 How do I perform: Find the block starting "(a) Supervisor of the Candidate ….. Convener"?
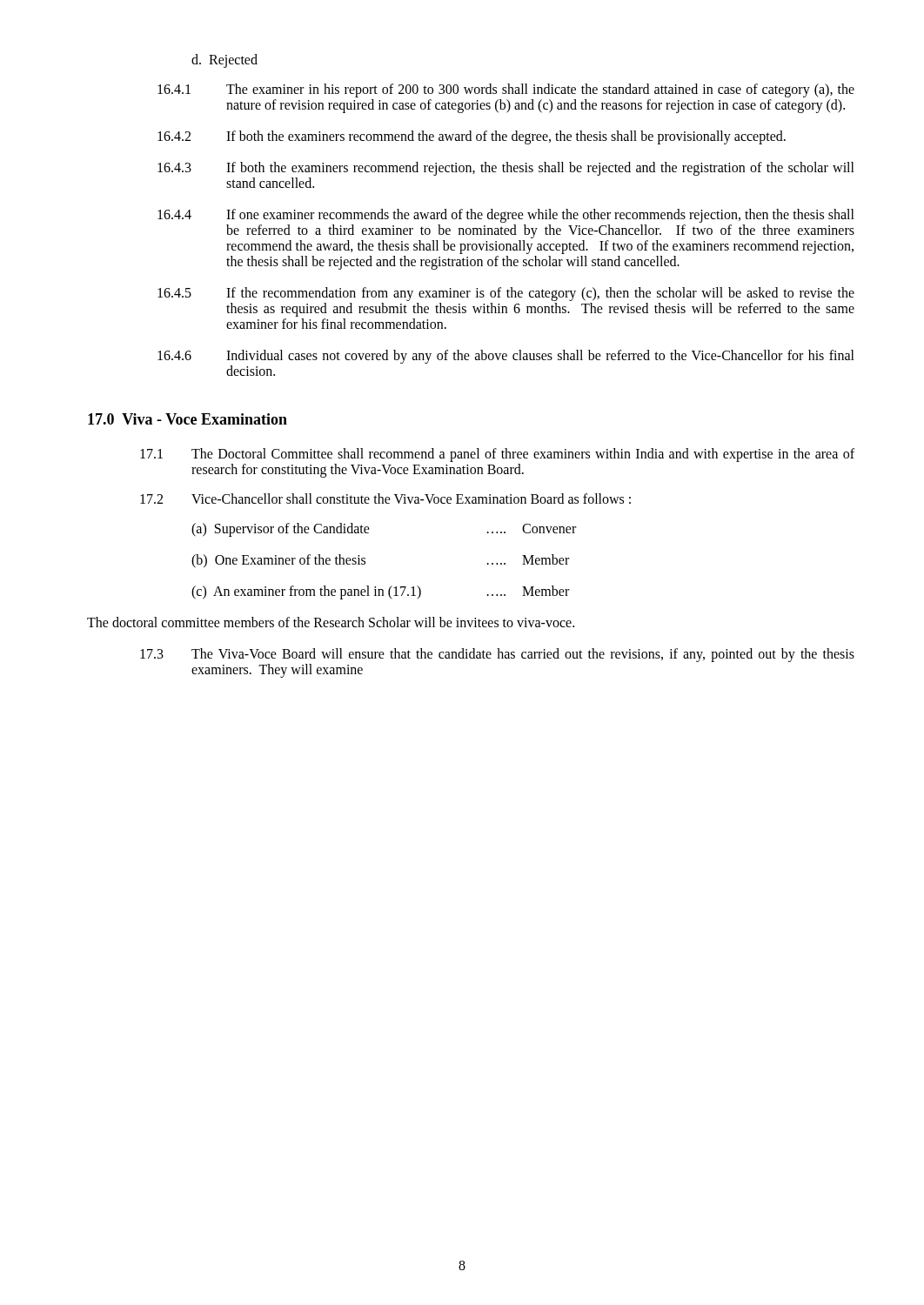pyautogui.click(x=283, y=529)
